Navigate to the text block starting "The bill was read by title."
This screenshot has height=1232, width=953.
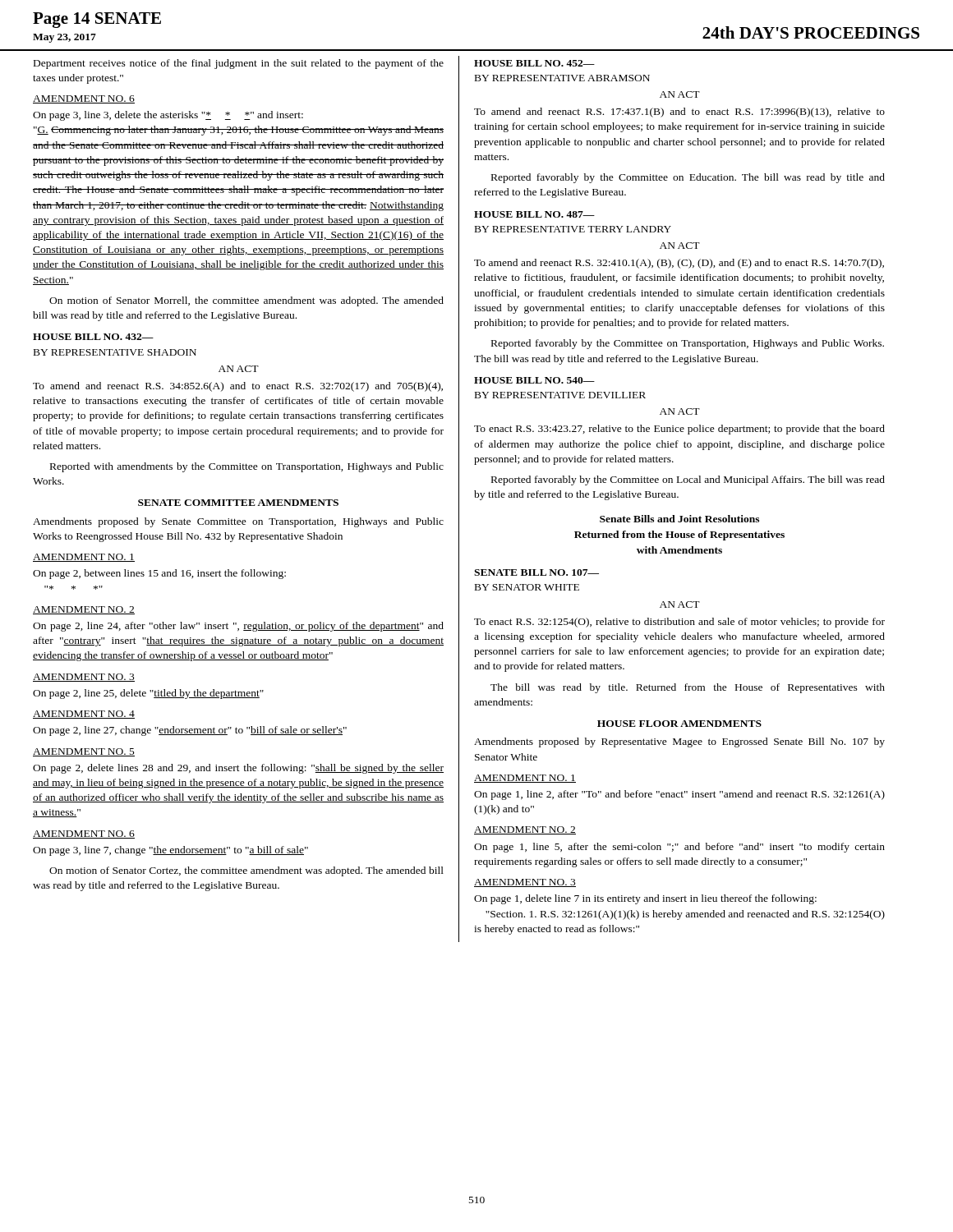pyautogui.click(x=679, y=694)
